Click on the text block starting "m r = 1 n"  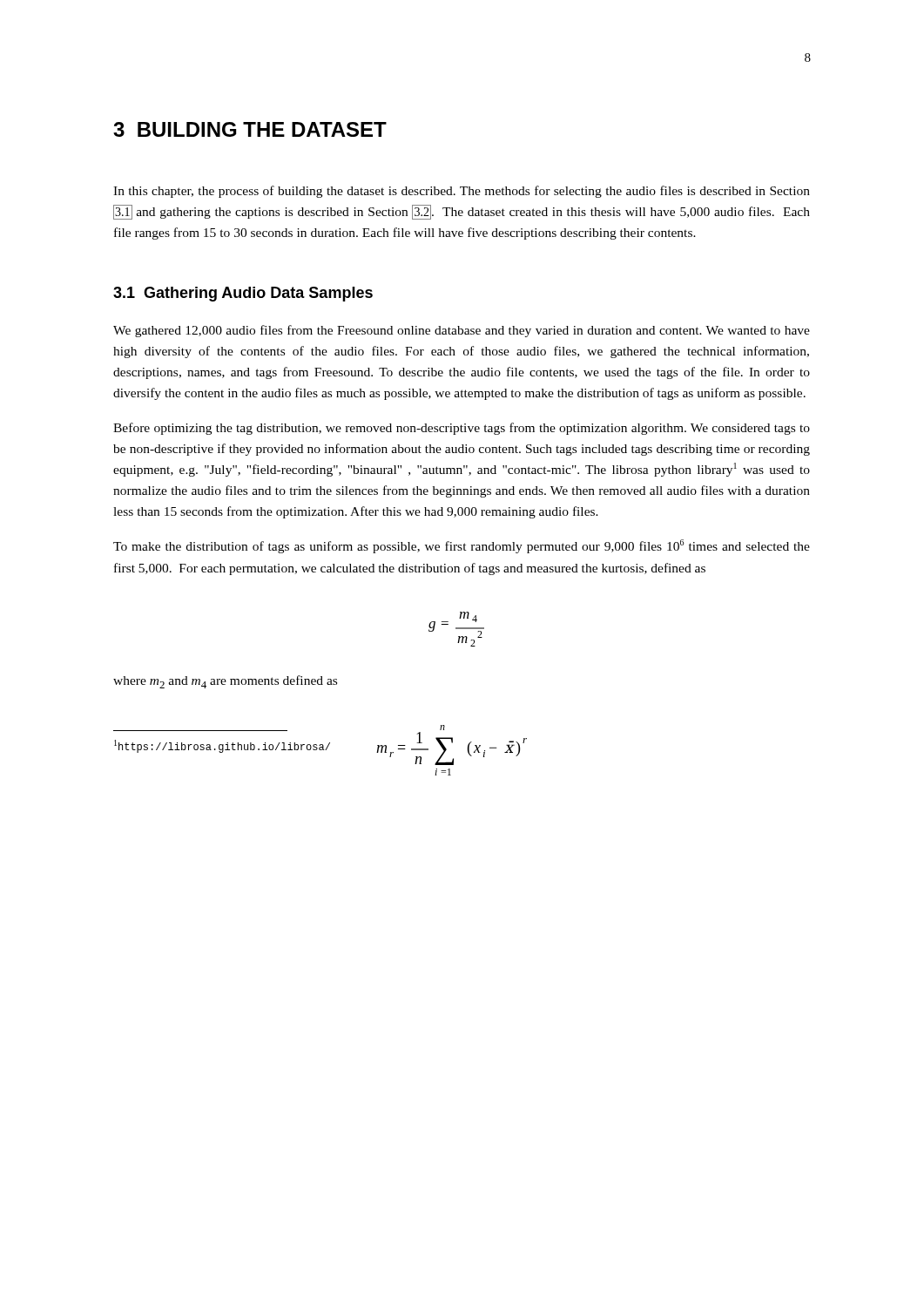pos(462,749)
